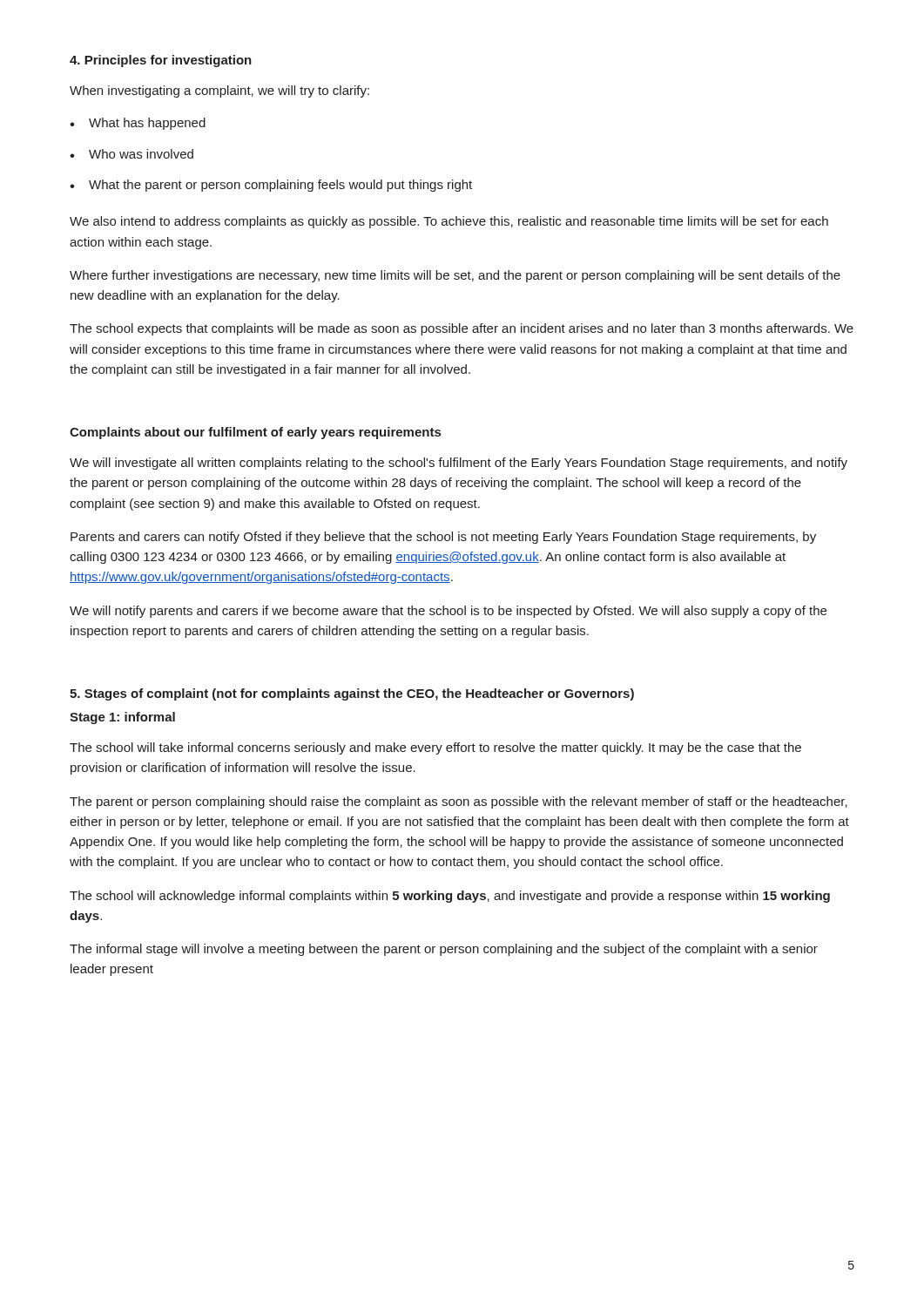Point to the element starting "The school will take informal concerns"
This screenshot has height=1307, width=924.
(x=462, y=757)
